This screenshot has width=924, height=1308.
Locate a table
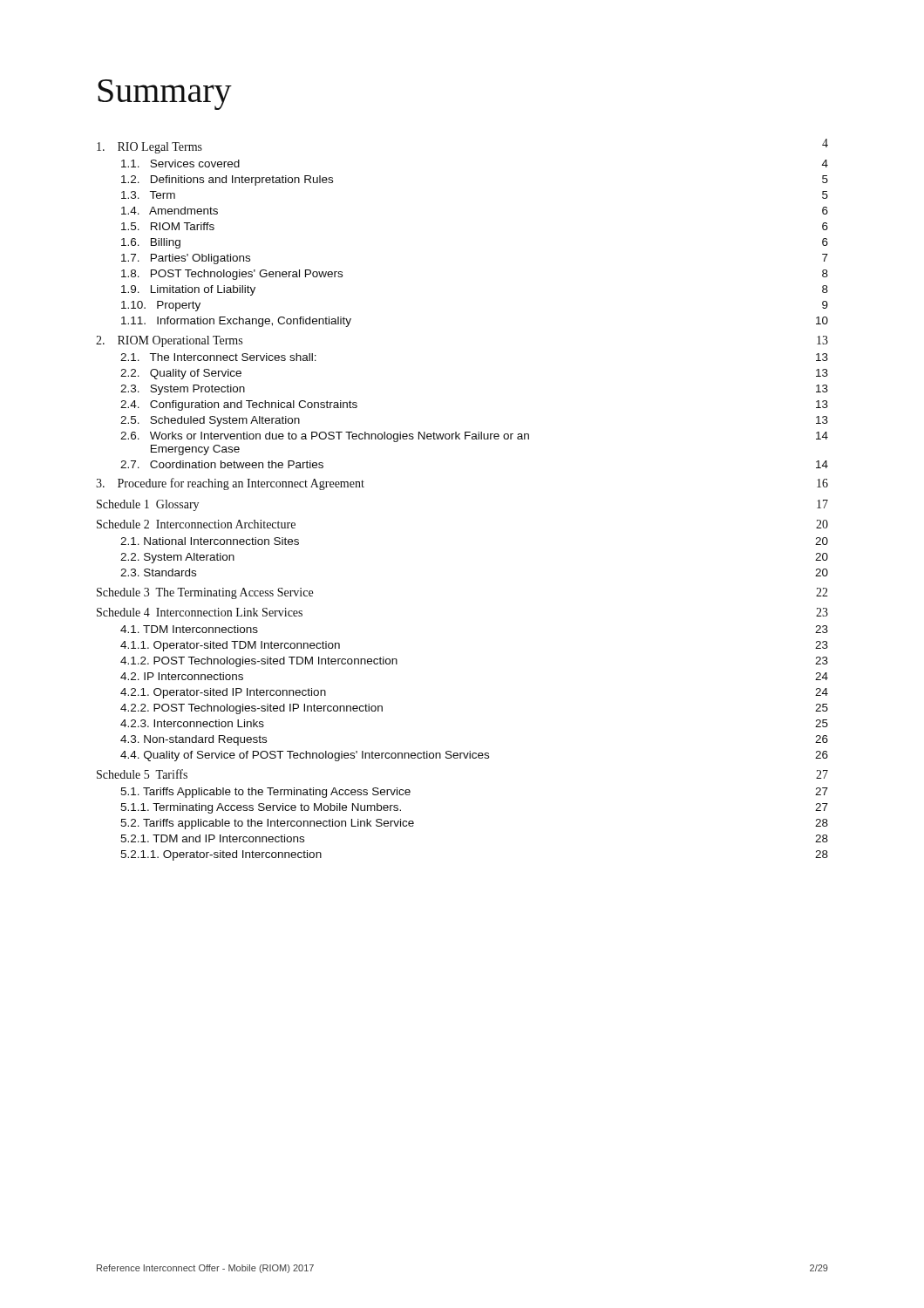[462, 498]
